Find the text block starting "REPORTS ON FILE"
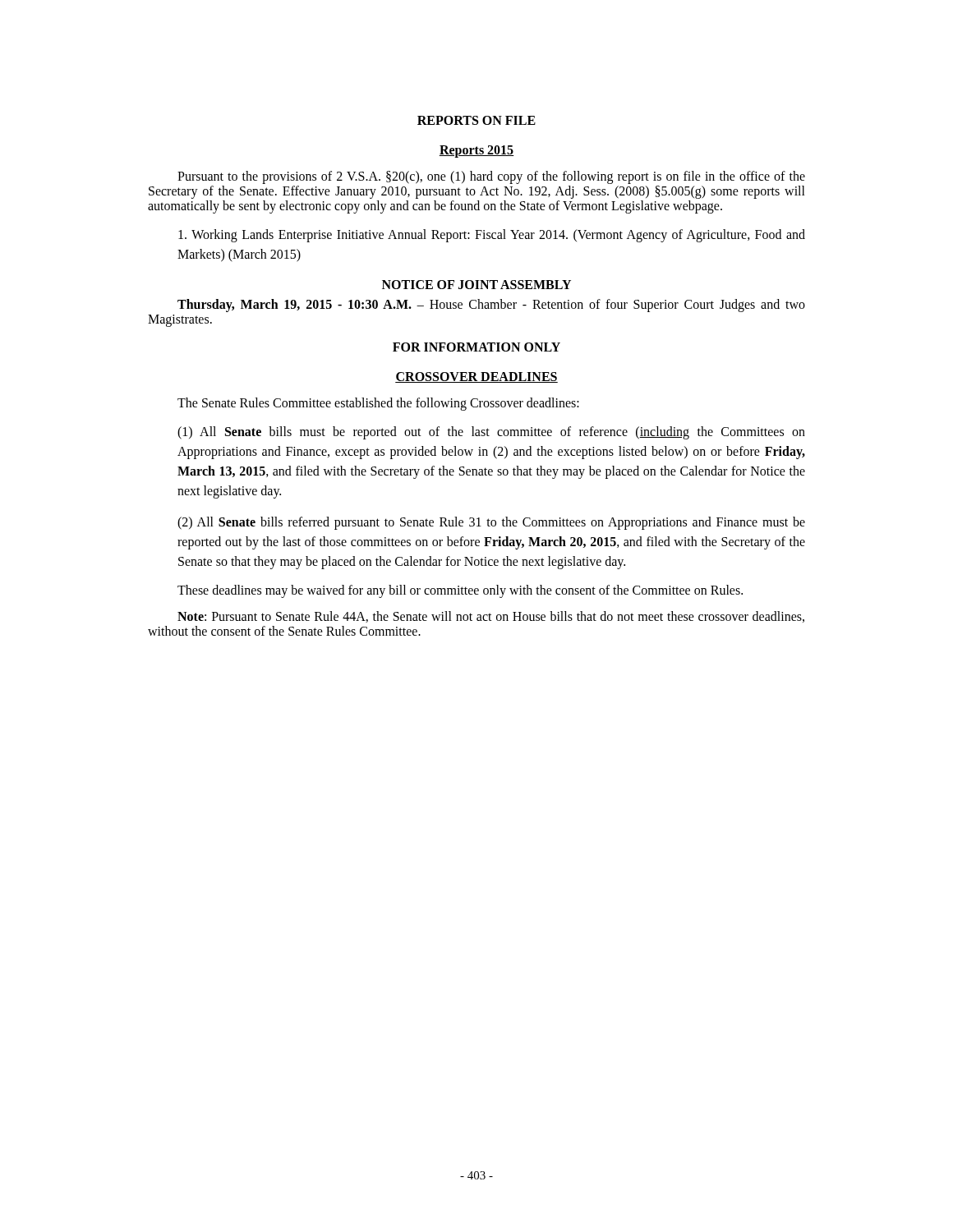Viewport: 953px width, 1232px height. coord(476,120)
